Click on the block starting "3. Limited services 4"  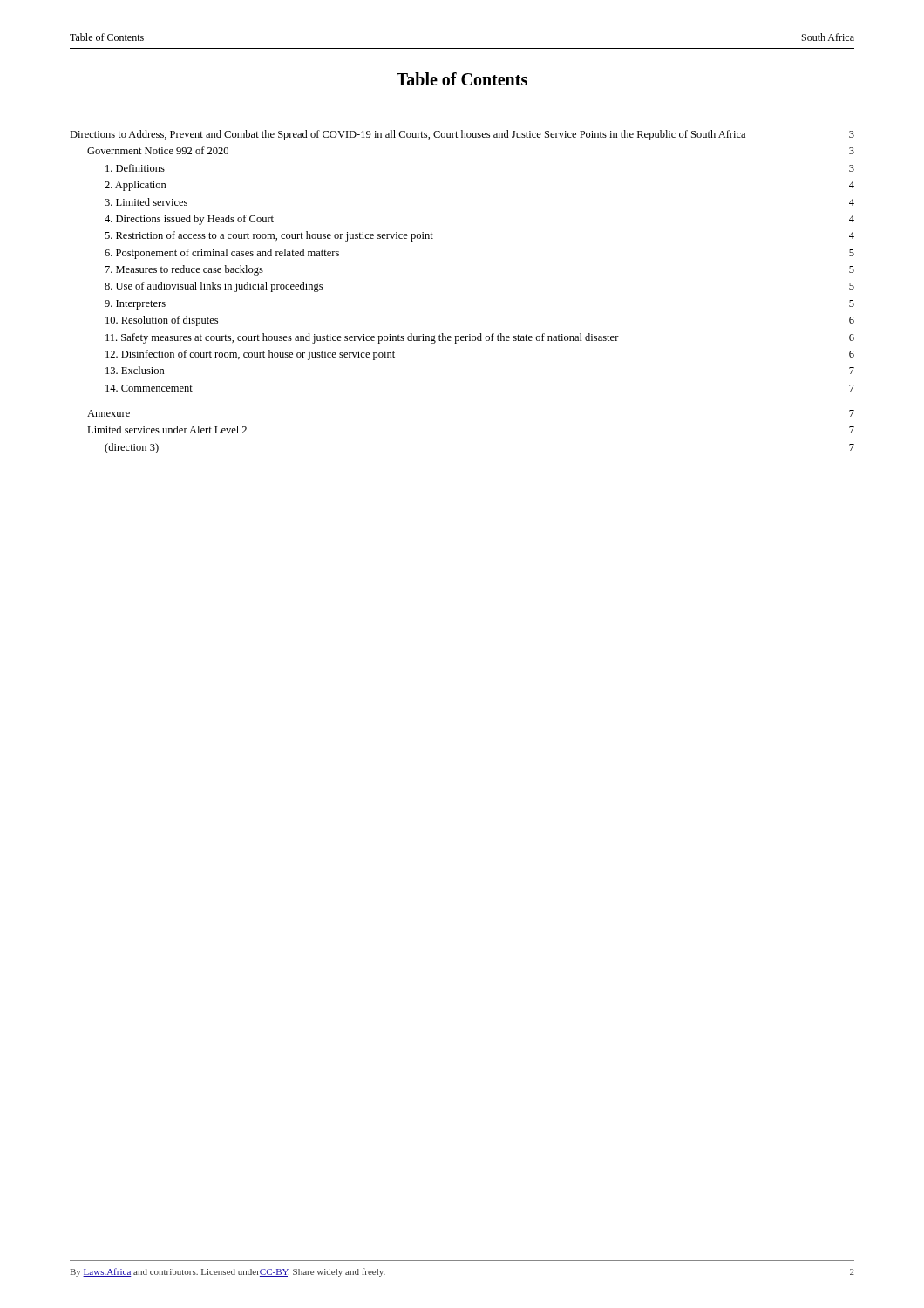(x=143, y=202)
